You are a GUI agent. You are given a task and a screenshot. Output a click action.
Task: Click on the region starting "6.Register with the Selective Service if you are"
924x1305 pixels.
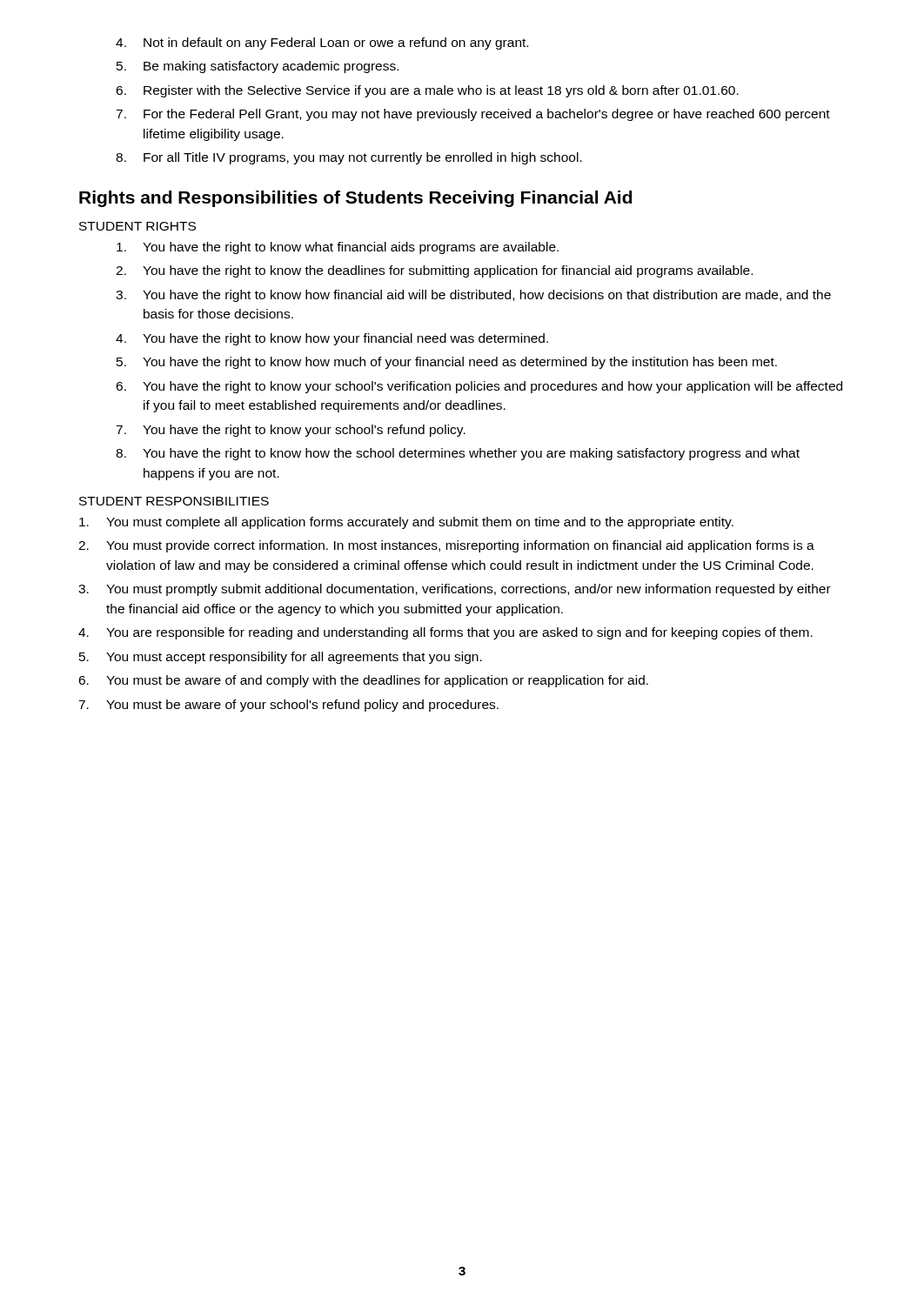tap(462, 91)
